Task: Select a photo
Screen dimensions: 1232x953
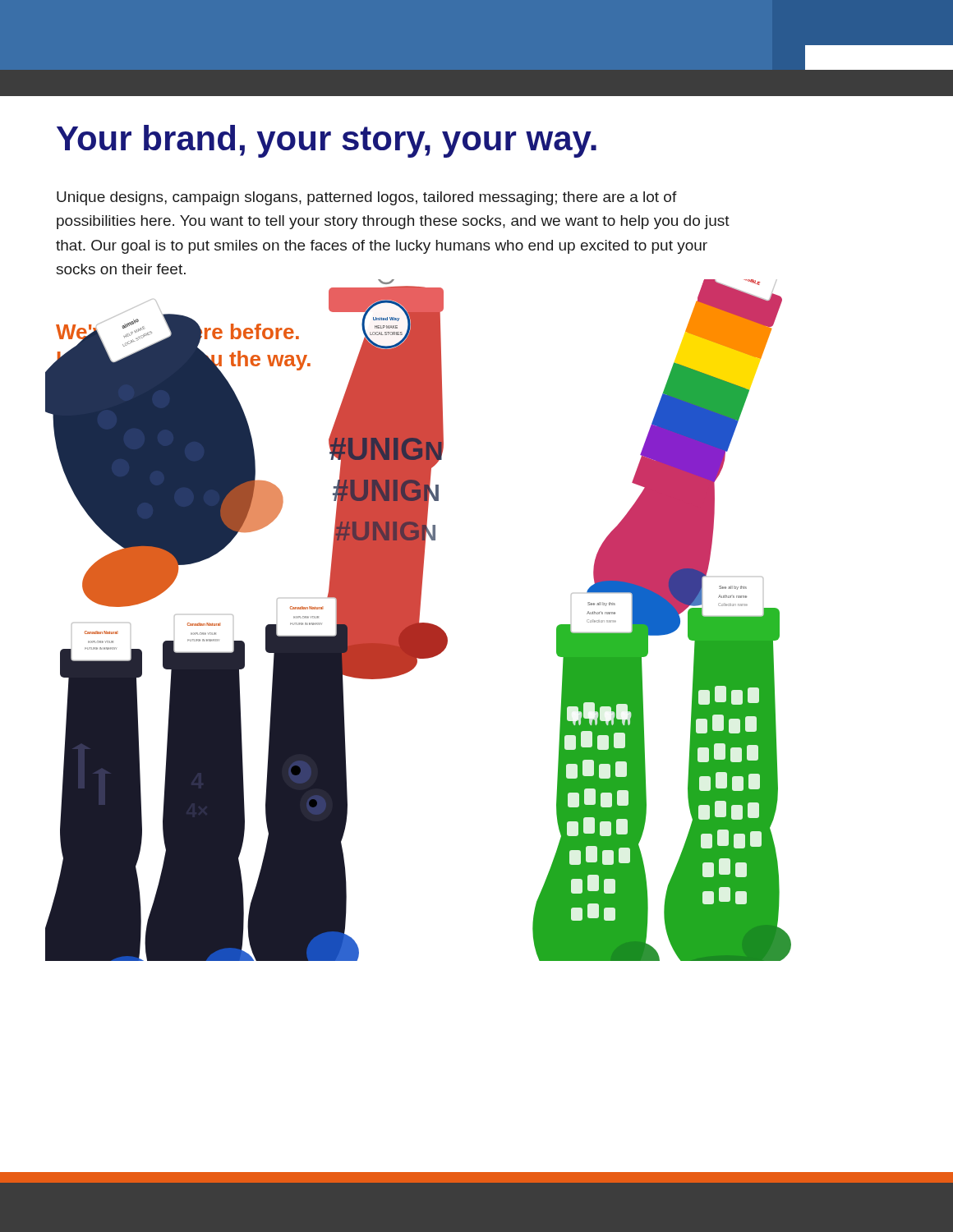Action: 476,620
